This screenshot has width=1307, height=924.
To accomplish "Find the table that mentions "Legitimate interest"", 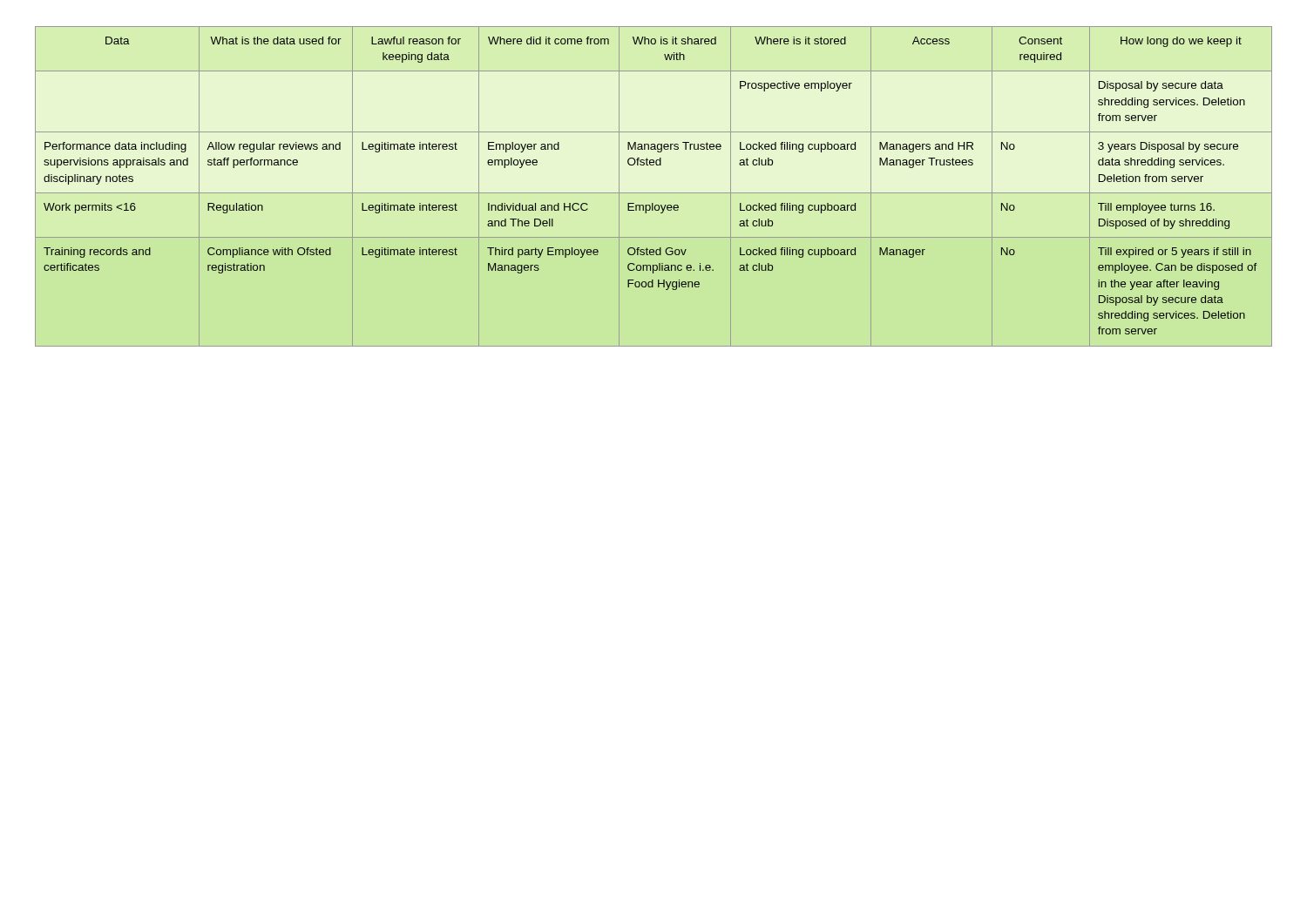I will (x=654, y=186).
